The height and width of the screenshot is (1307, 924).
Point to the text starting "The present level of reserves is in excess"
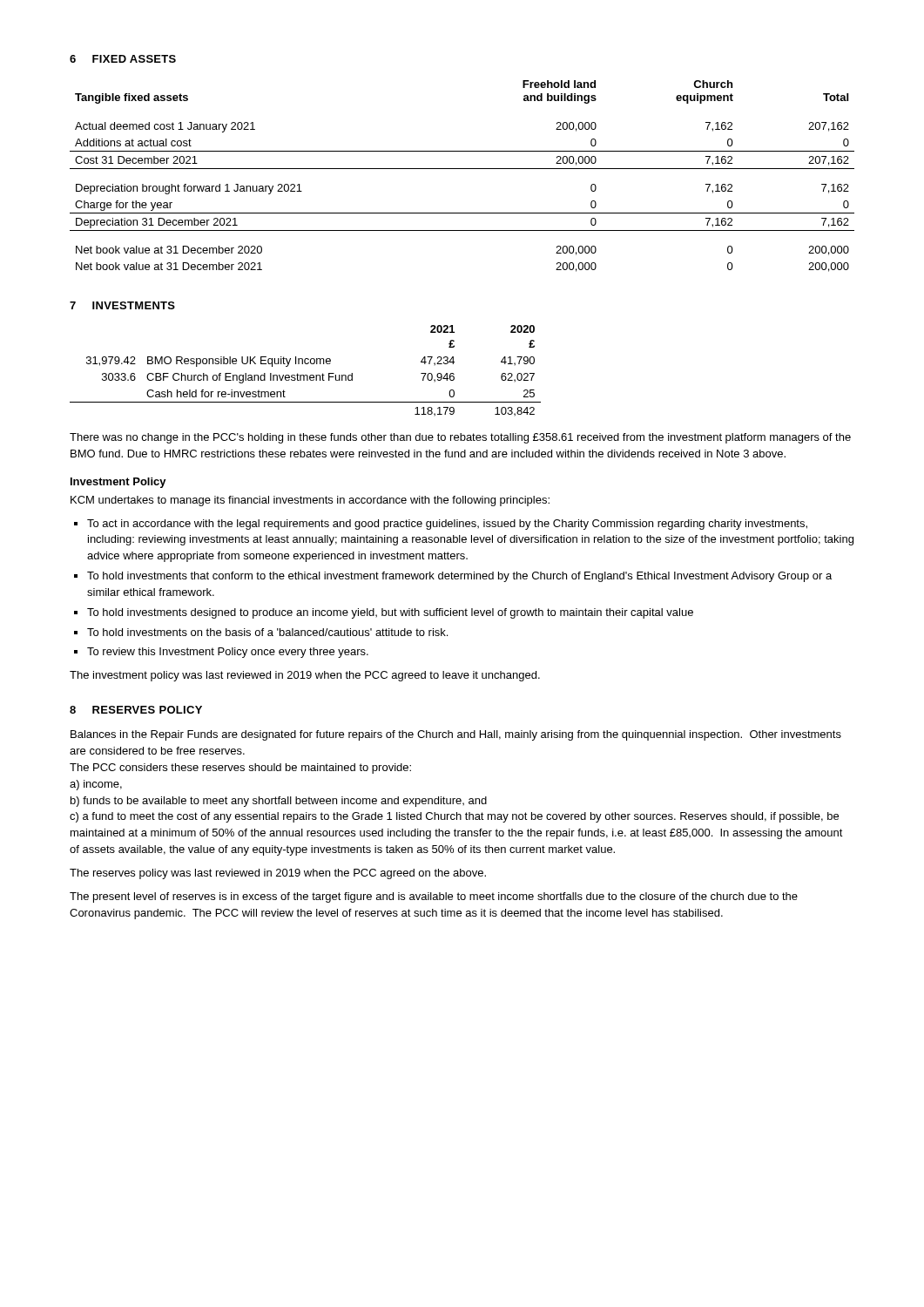click(x=434, y=904)
